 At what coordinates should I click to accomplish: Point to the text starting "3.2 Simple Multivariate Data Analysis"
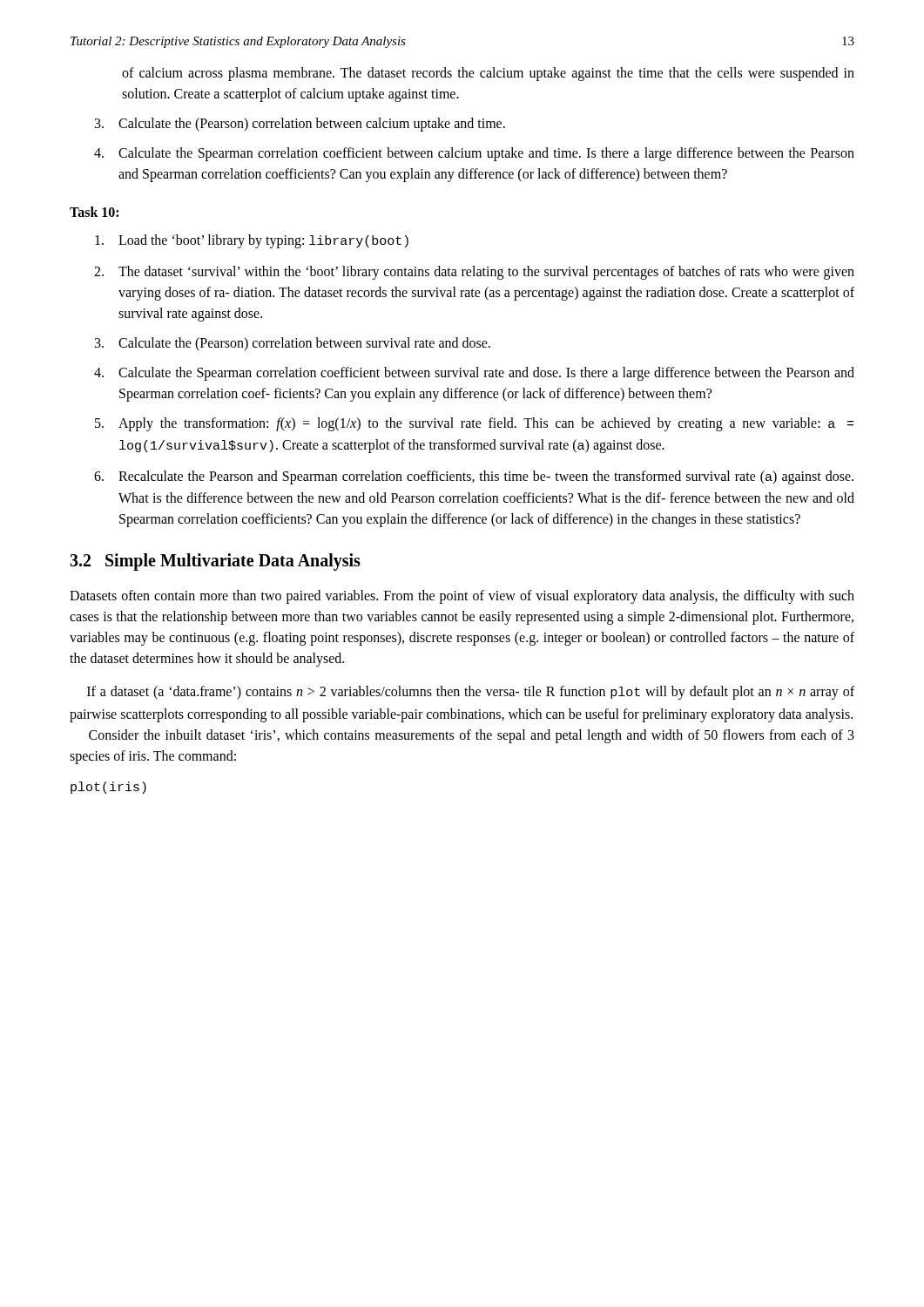click(x=215, y=560)
